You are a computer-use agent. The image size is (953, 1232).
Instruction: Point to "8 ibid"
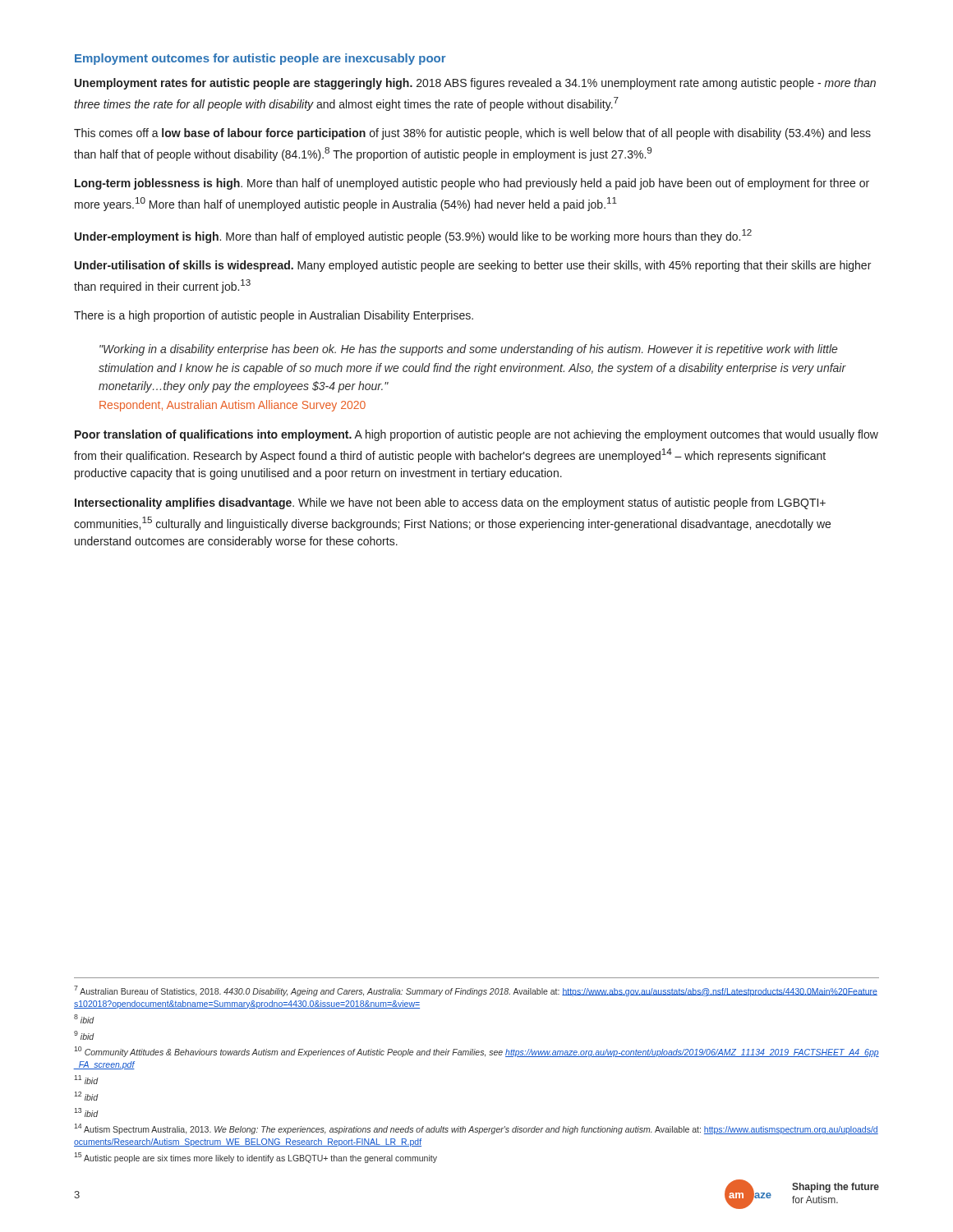[84, 1018]
